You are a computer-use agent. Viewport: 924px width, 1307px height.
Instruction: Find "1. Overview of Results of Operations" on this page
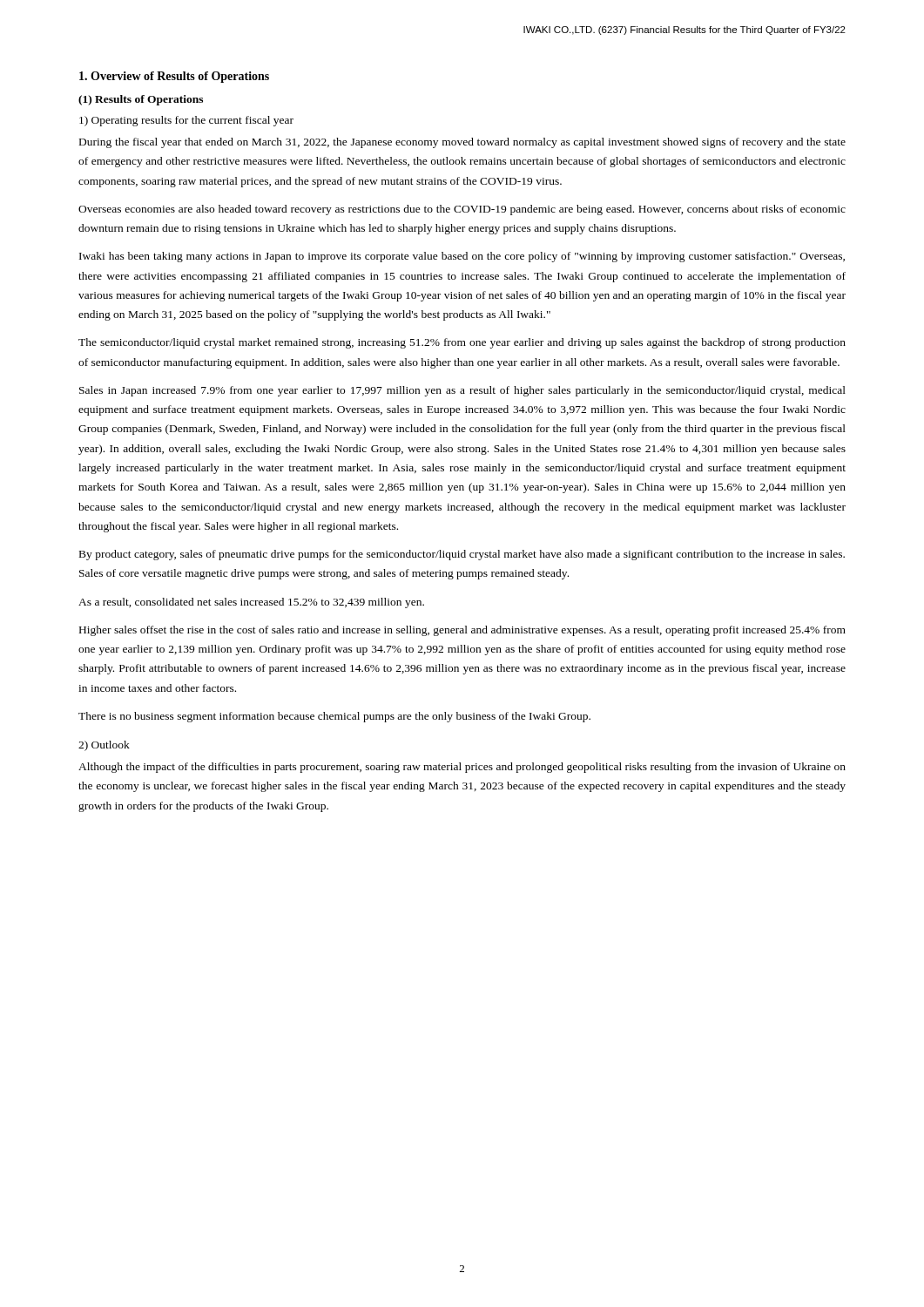(x=174, y=76)
